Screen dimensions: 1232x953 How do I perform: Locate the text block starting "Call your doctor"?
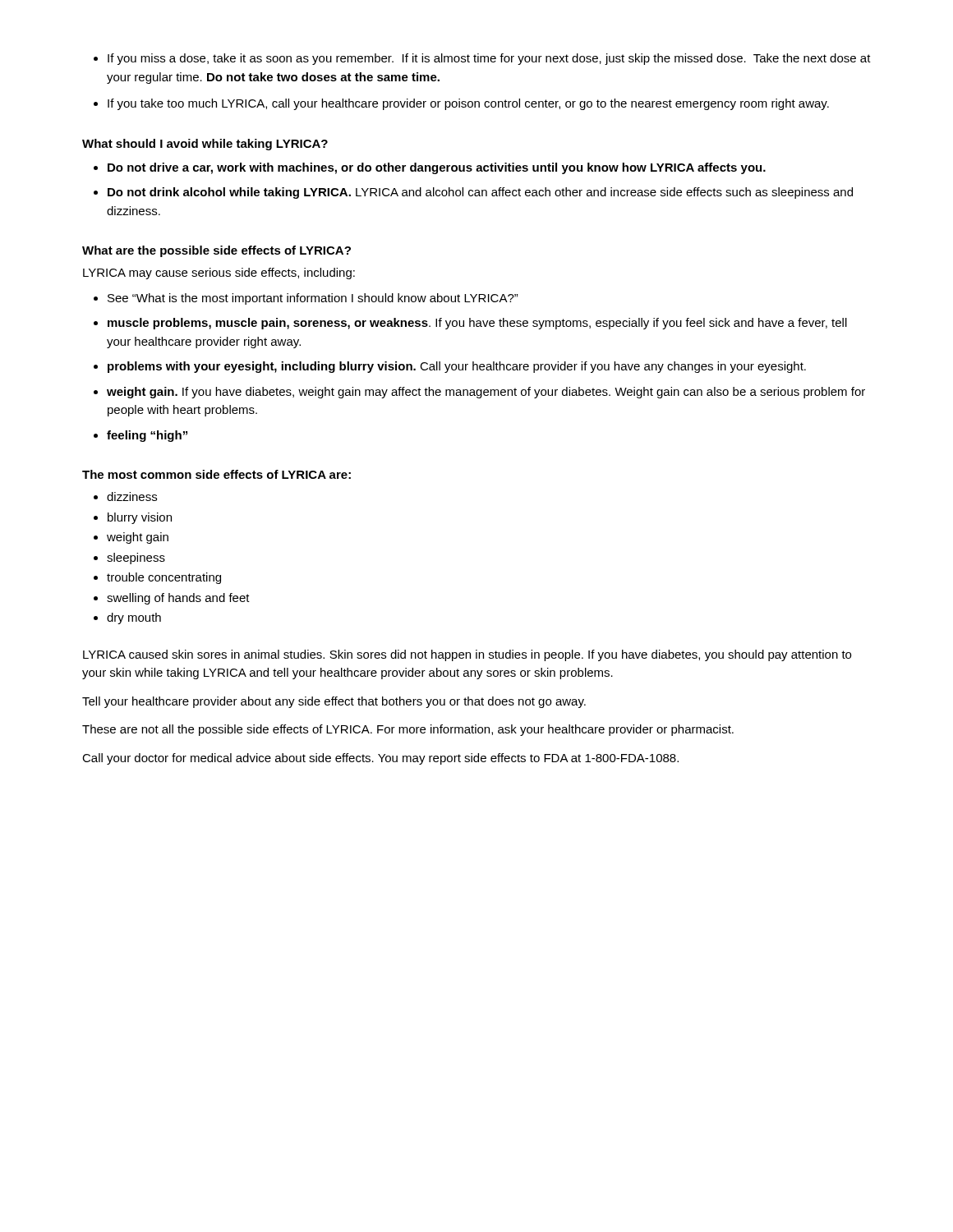coord(381,757)
